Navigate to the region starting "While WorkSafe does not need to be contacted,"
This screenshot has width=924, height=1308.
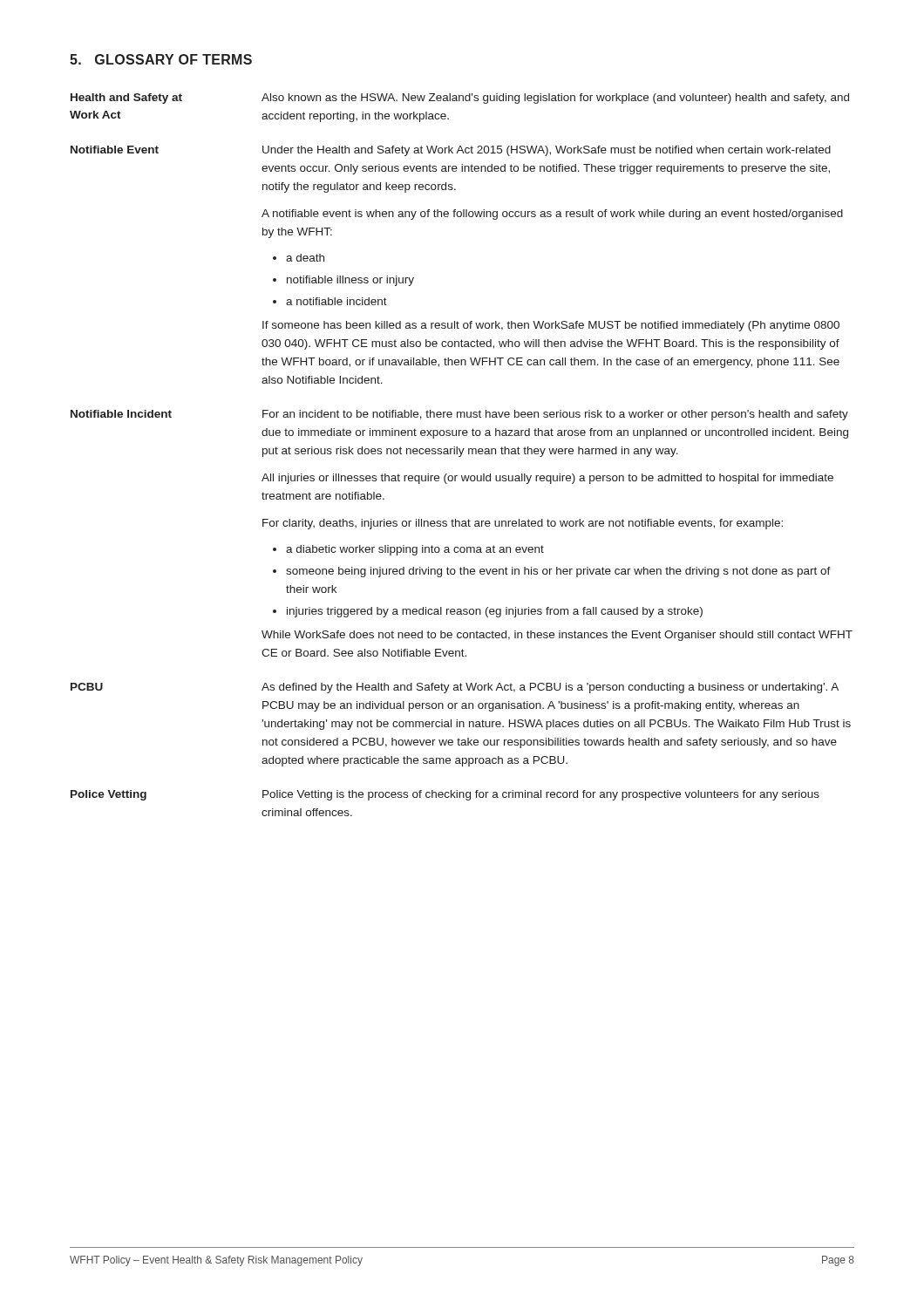click(x=557, y=644)
